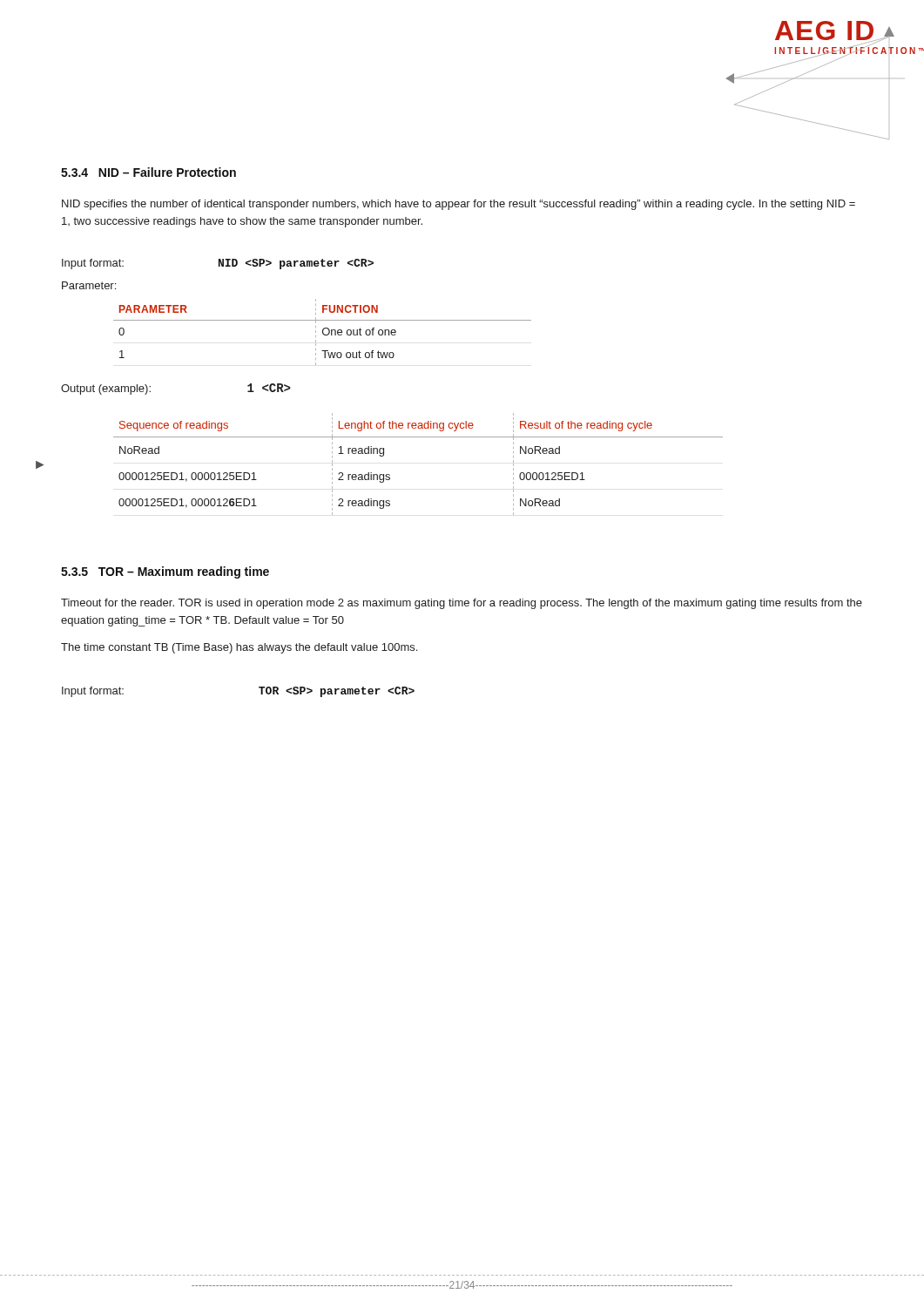924x1307 pixels.
Task: Click on the region starting "The time constant TB (Time Base) has always"
Action: (240, 647)
